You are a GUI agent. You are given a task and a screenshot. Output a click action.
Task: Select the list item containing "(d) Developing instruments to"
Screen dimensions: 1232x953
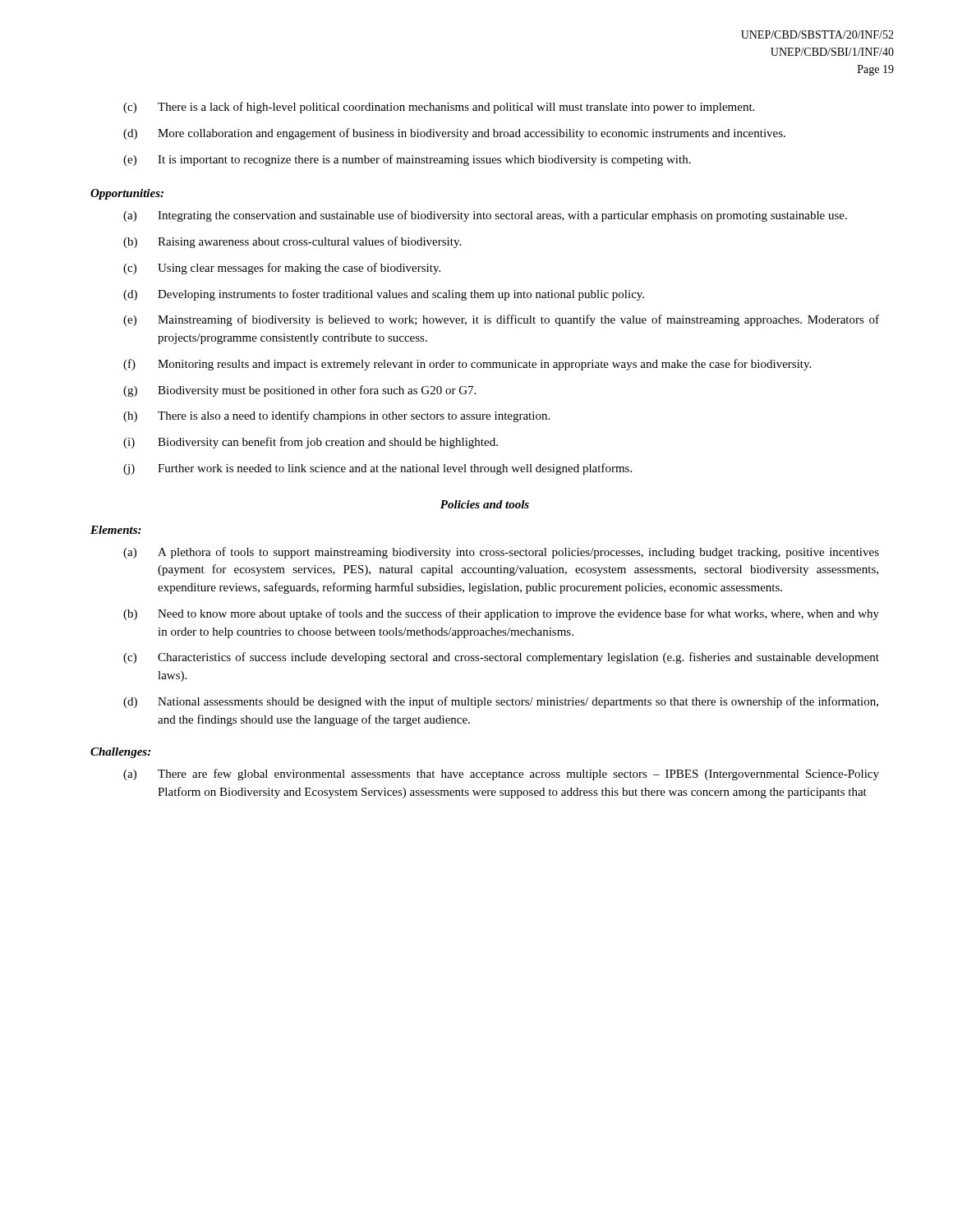[501, 294]
